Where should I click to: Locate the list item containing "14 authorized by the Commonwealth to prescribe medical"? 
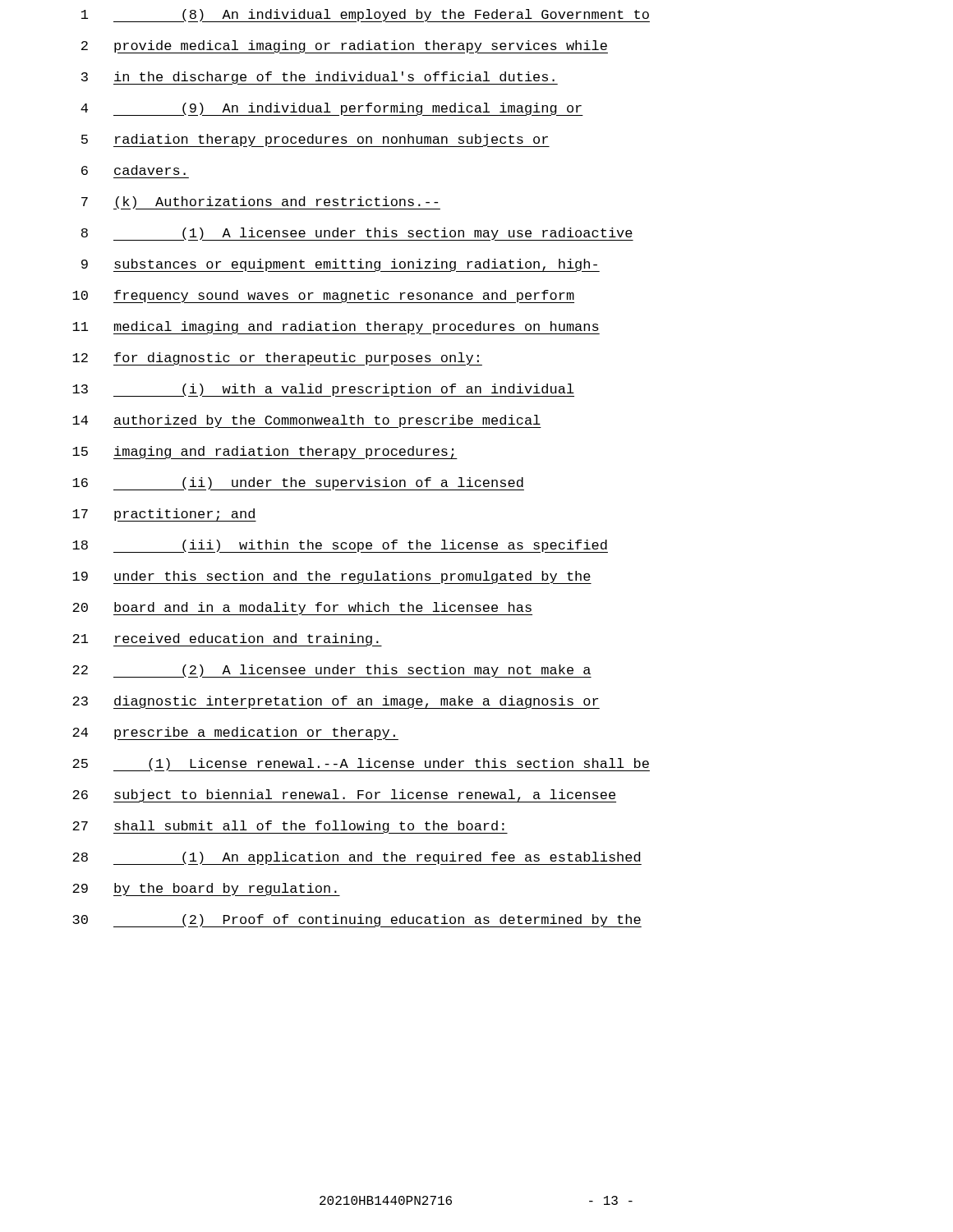[476, 421]
